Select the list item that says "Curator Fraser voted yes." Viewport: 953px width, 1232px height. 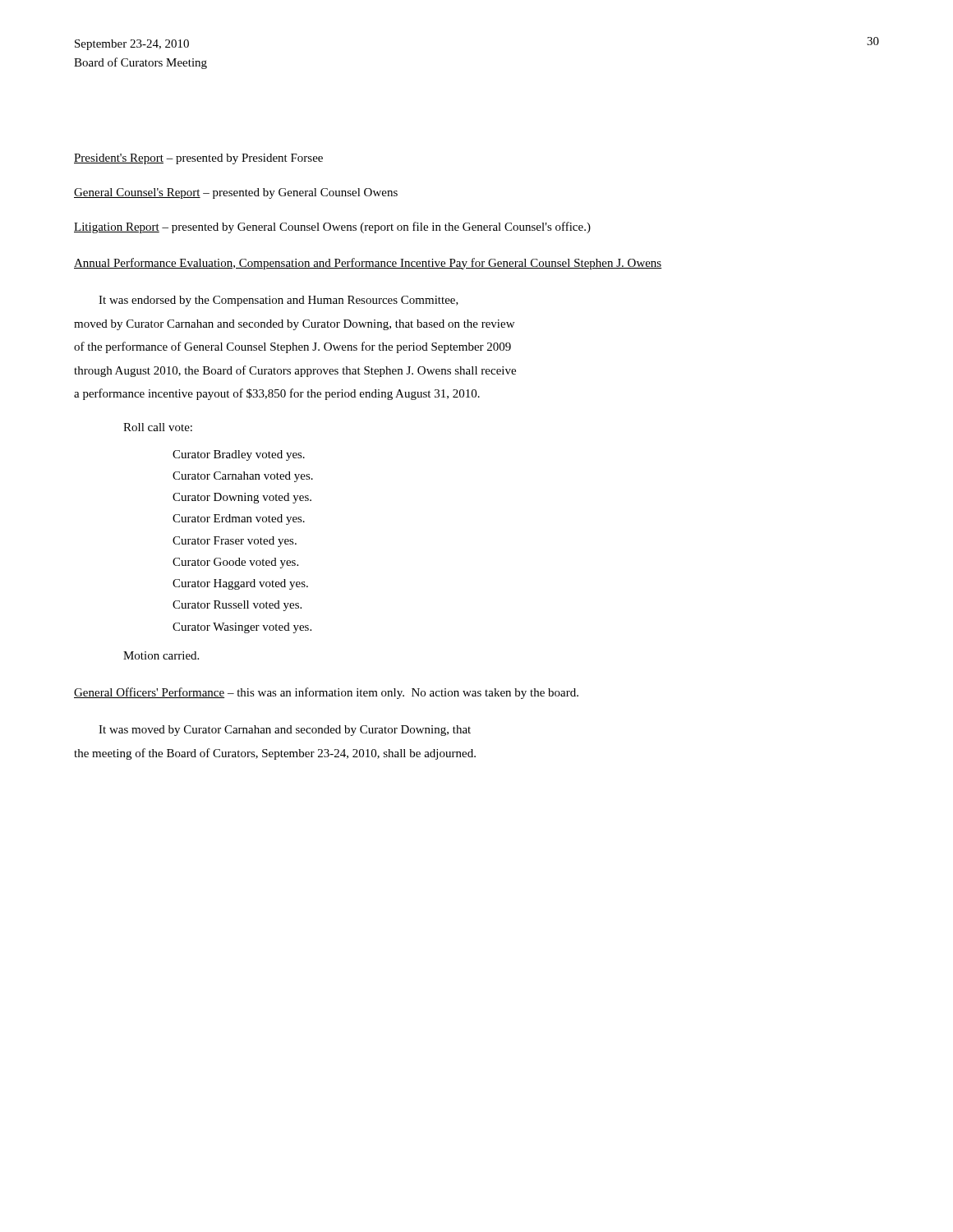coord(235,540)
